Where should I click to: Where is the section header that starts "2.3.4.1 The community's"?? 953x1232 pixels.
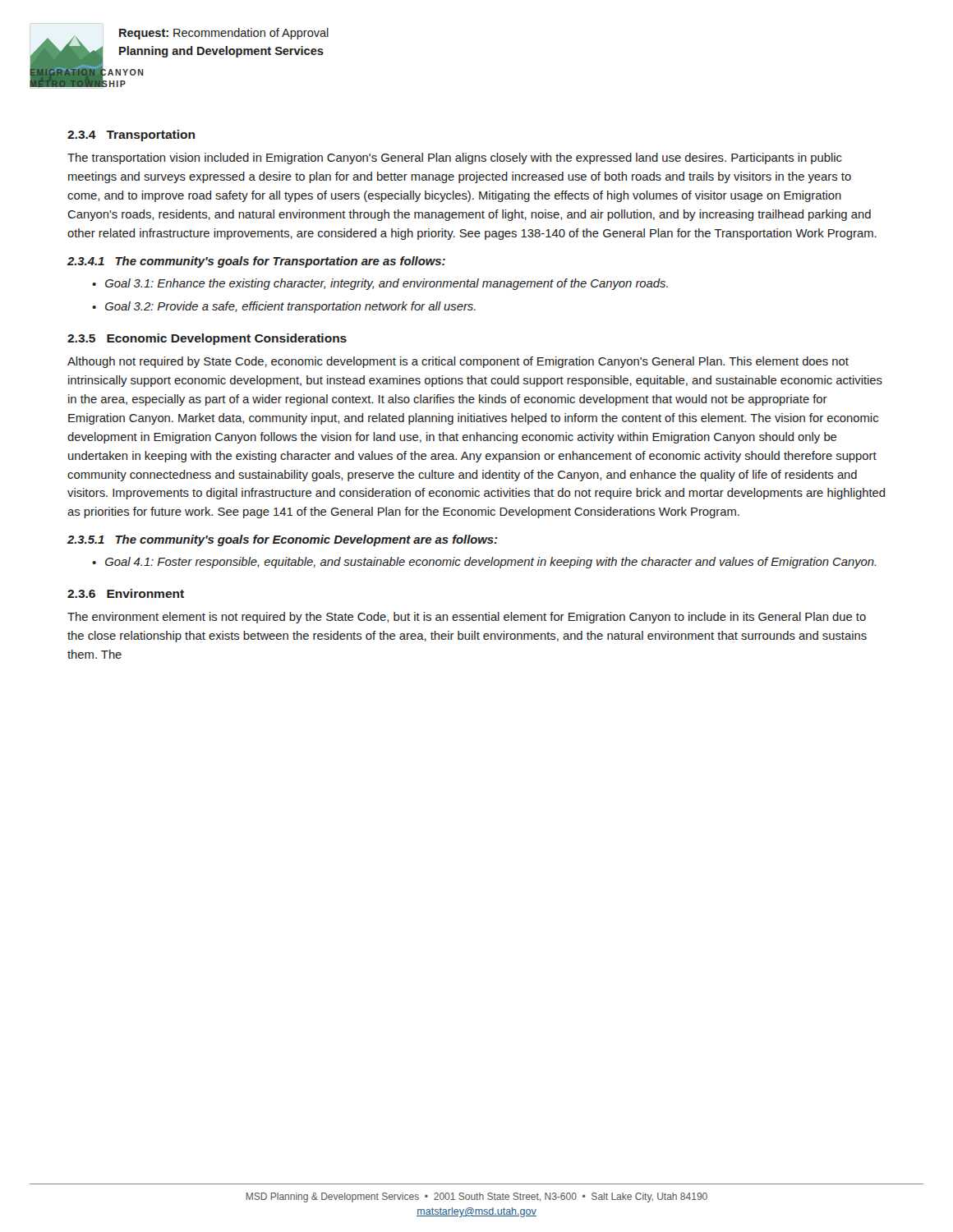coord(256,261)
